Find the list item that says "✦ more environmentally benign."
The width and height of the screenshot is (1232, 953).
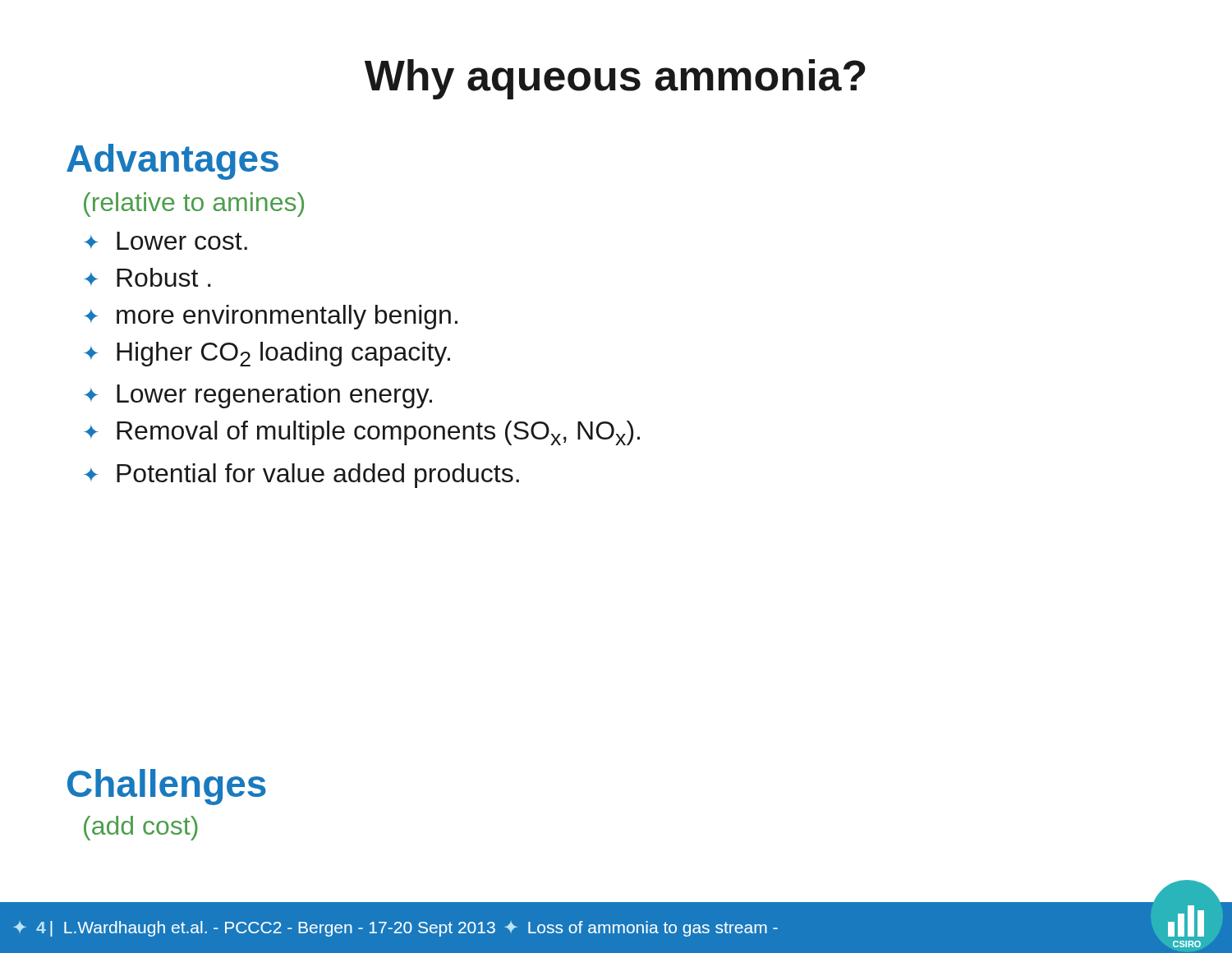271,315
